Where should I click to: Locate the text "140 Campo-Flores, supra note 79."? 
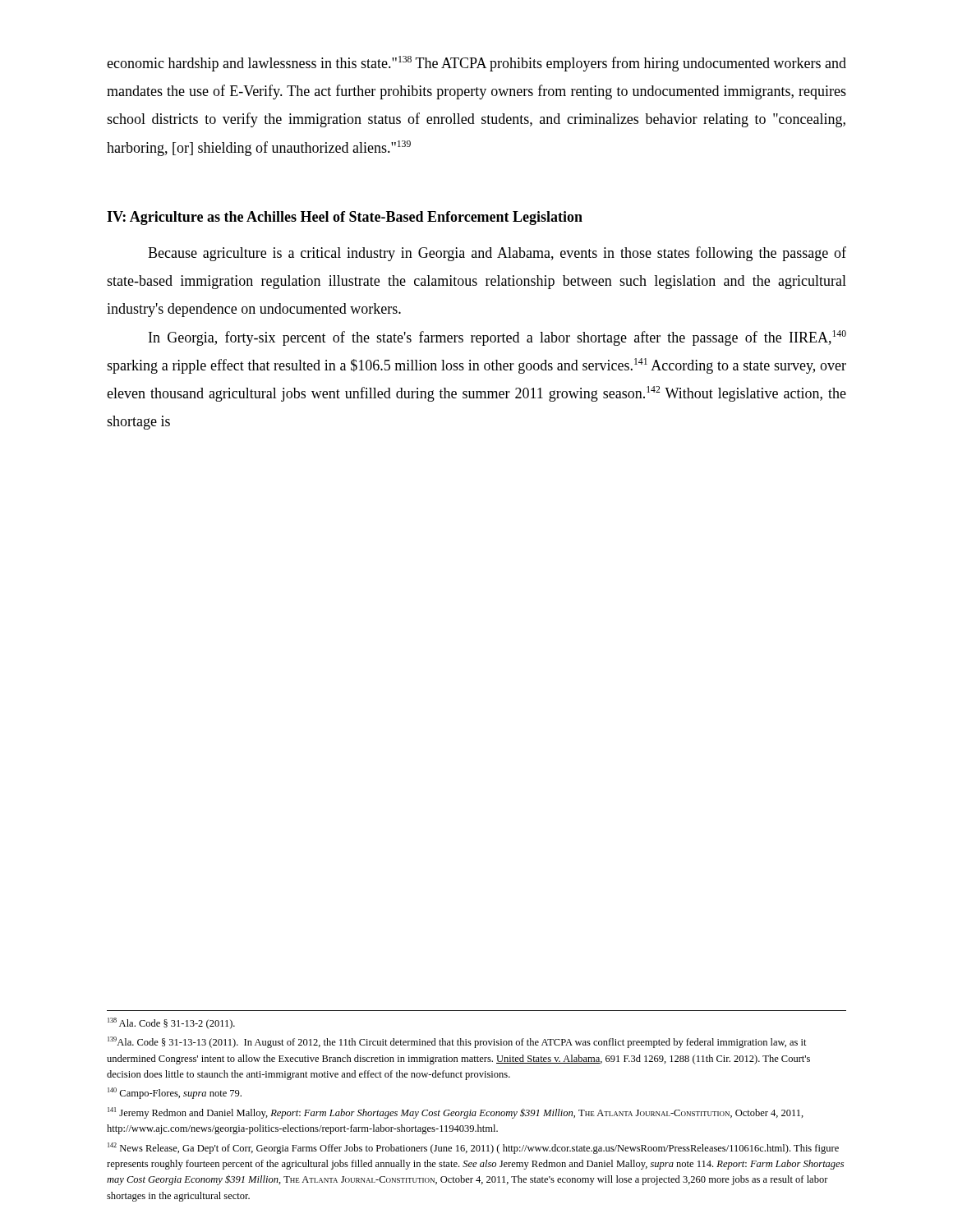(175, 1093)
